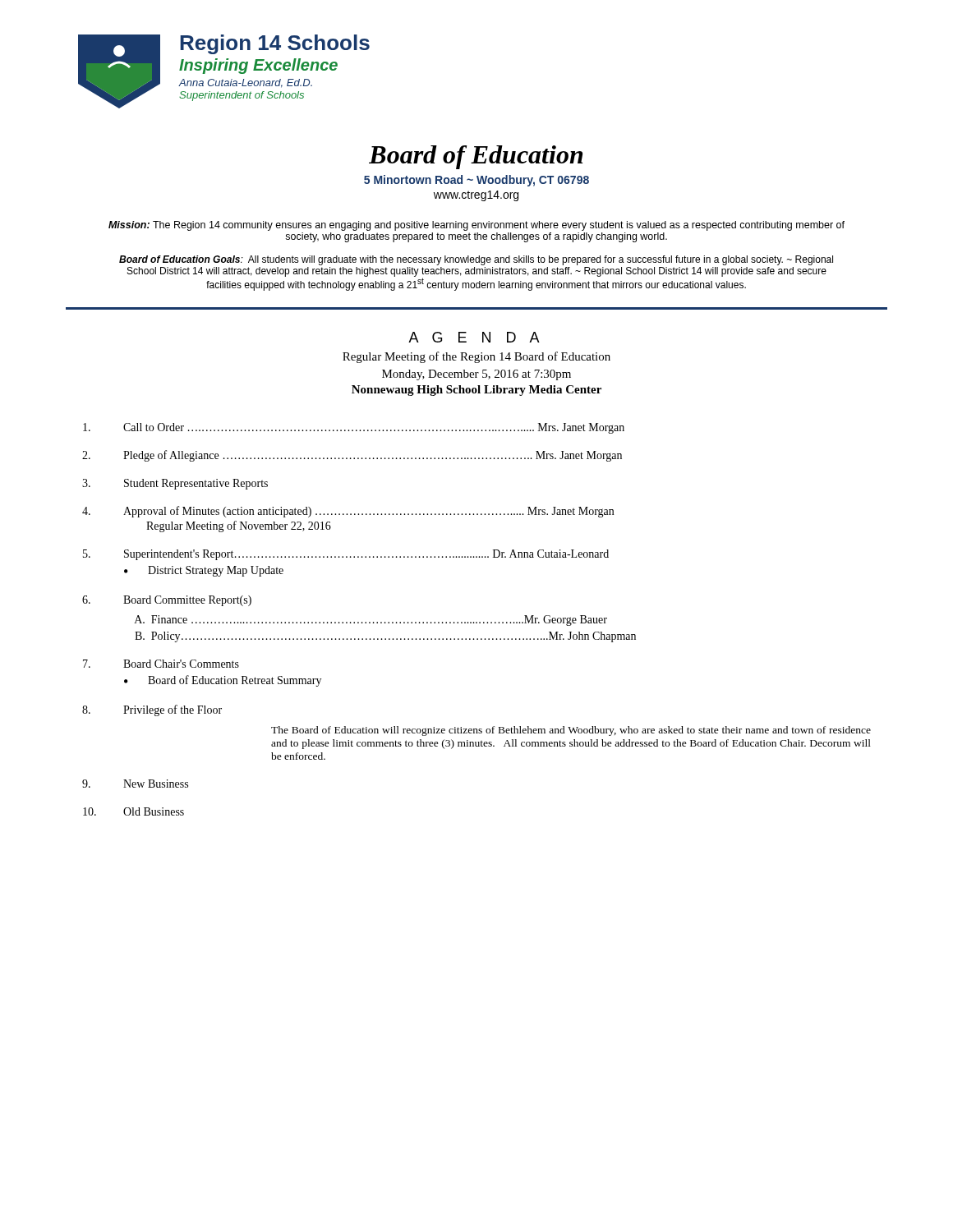Locate the block of text that opens with "Board of Education Goals: All students will"
The image size is (953, 1232).
(476, 272)
